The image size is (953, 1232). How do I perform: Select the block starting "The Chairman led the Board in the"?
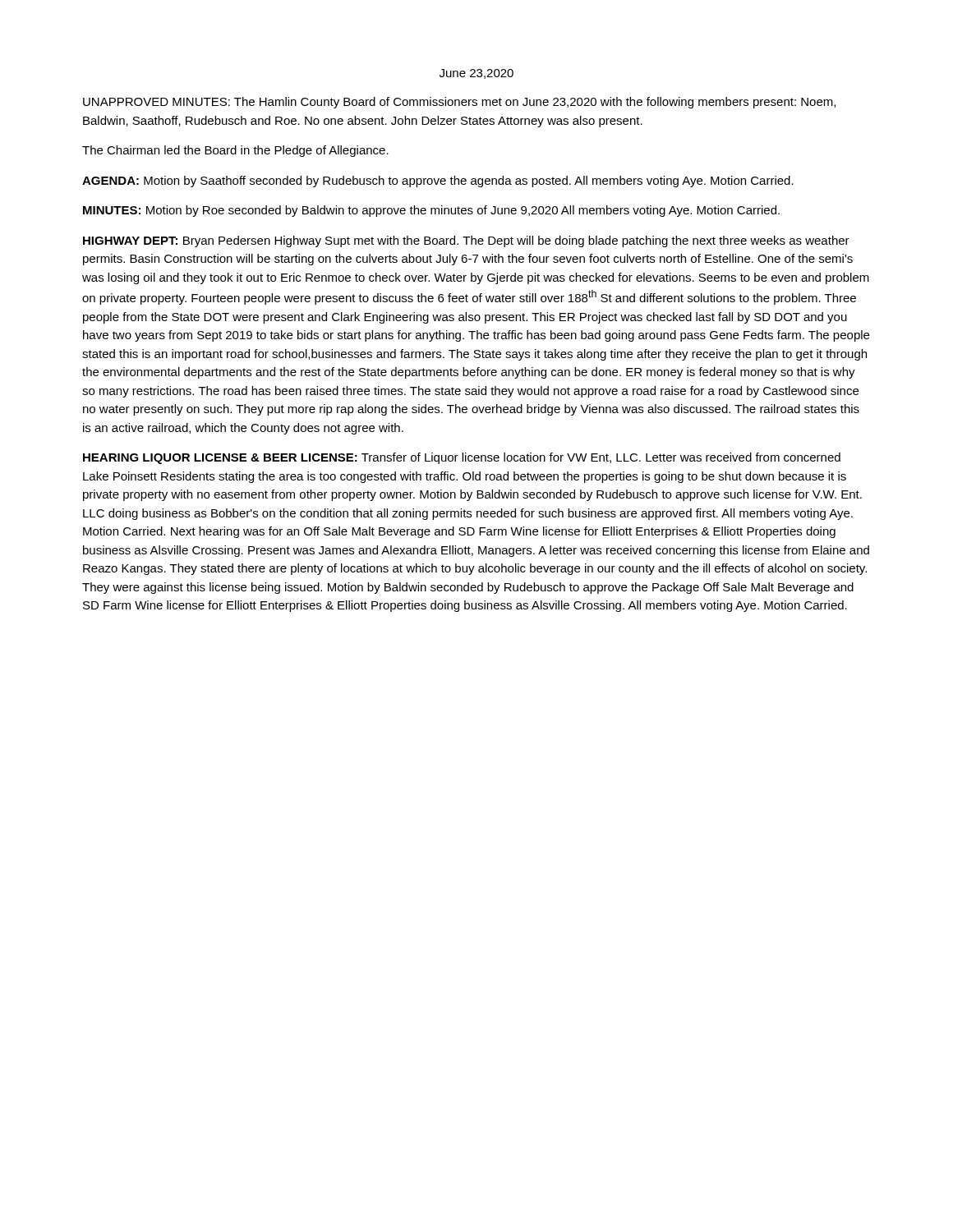tap(236, 150)
